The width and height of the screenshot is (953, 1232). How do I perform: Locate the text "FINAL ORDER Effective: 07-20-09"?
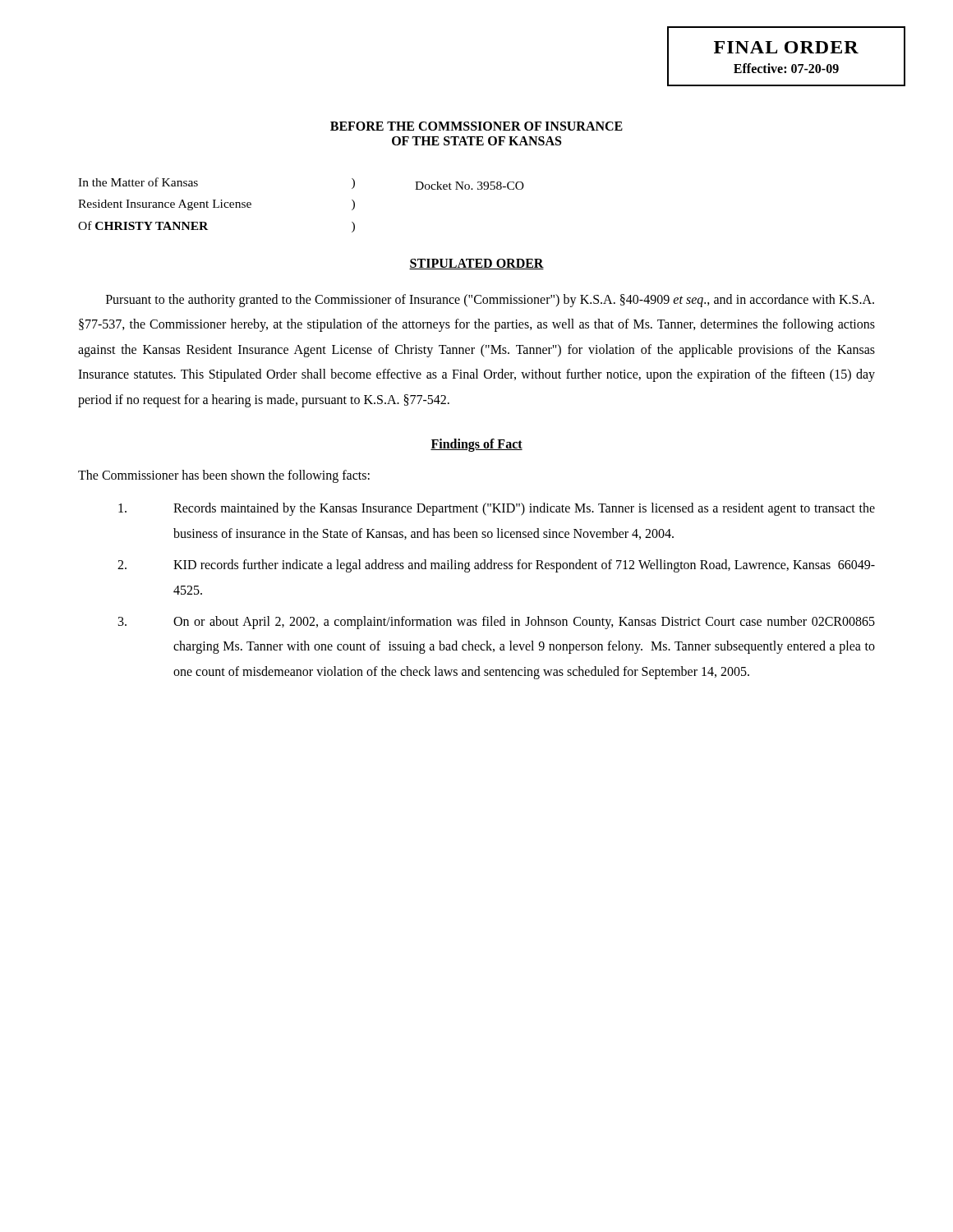point(786,56)
